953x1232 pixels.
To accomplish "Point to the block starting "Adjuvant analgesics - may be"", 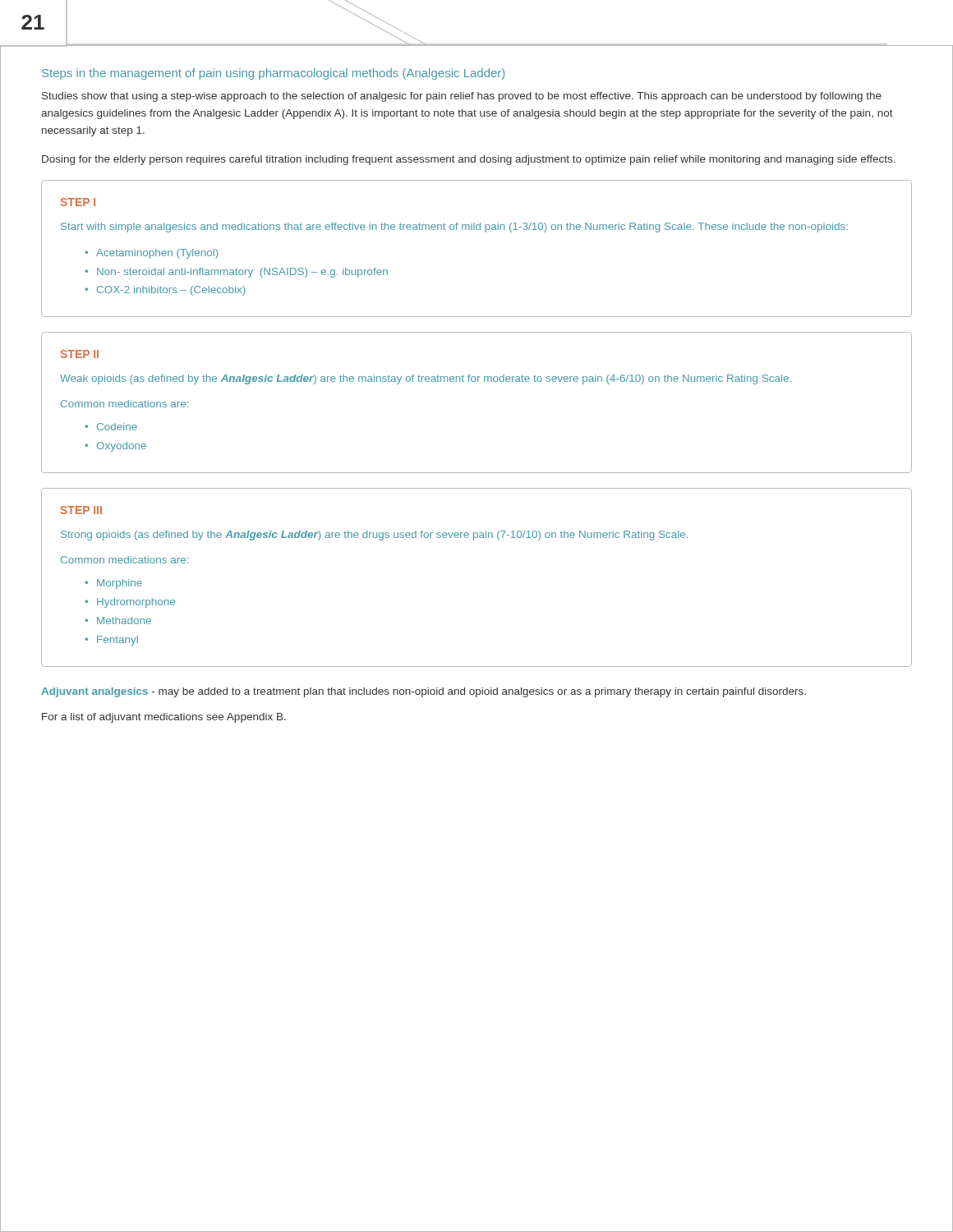I will click(424, 691).
